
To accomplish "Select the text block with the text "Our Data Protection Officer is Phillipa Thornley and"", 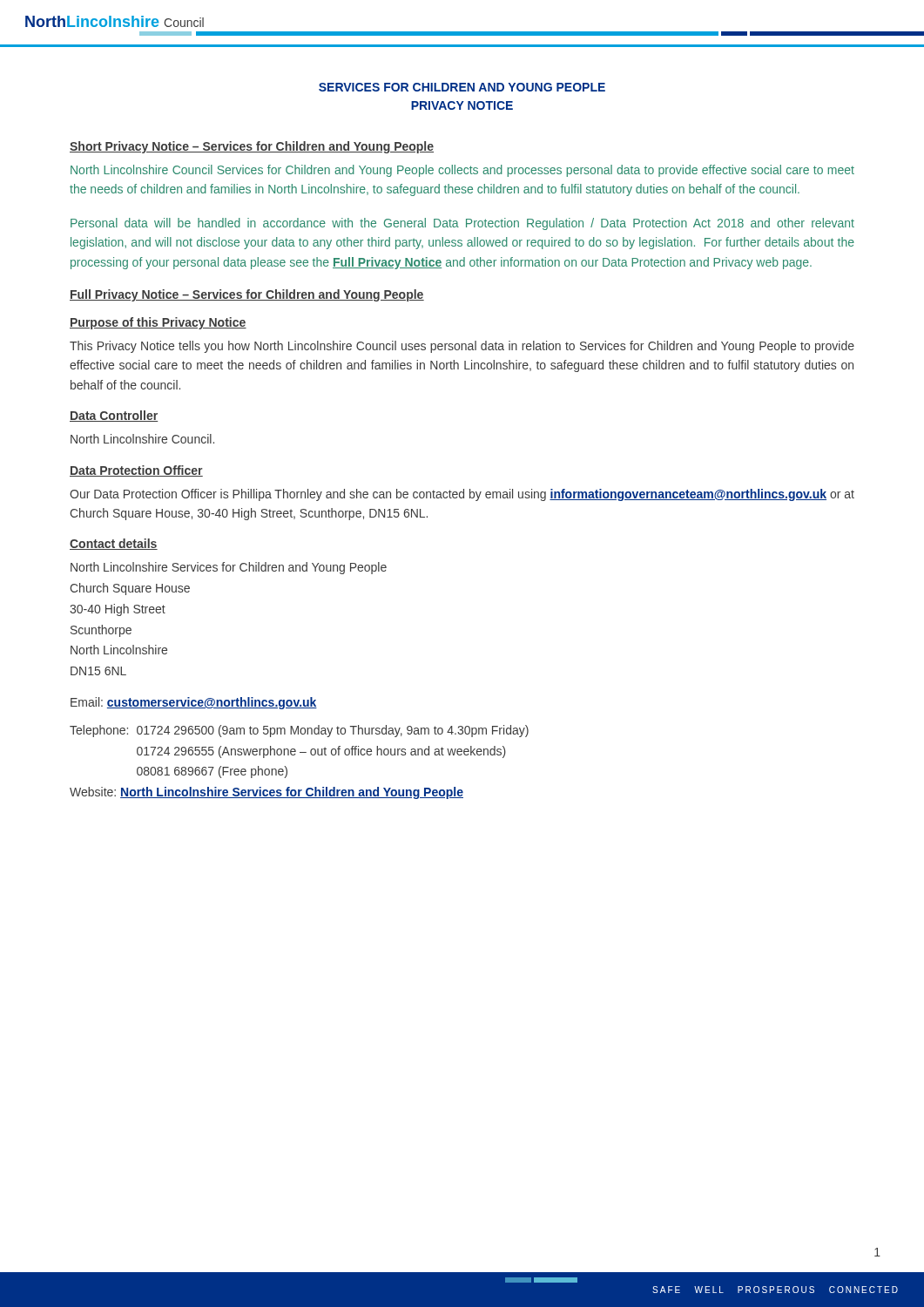I will click(462, 503).
